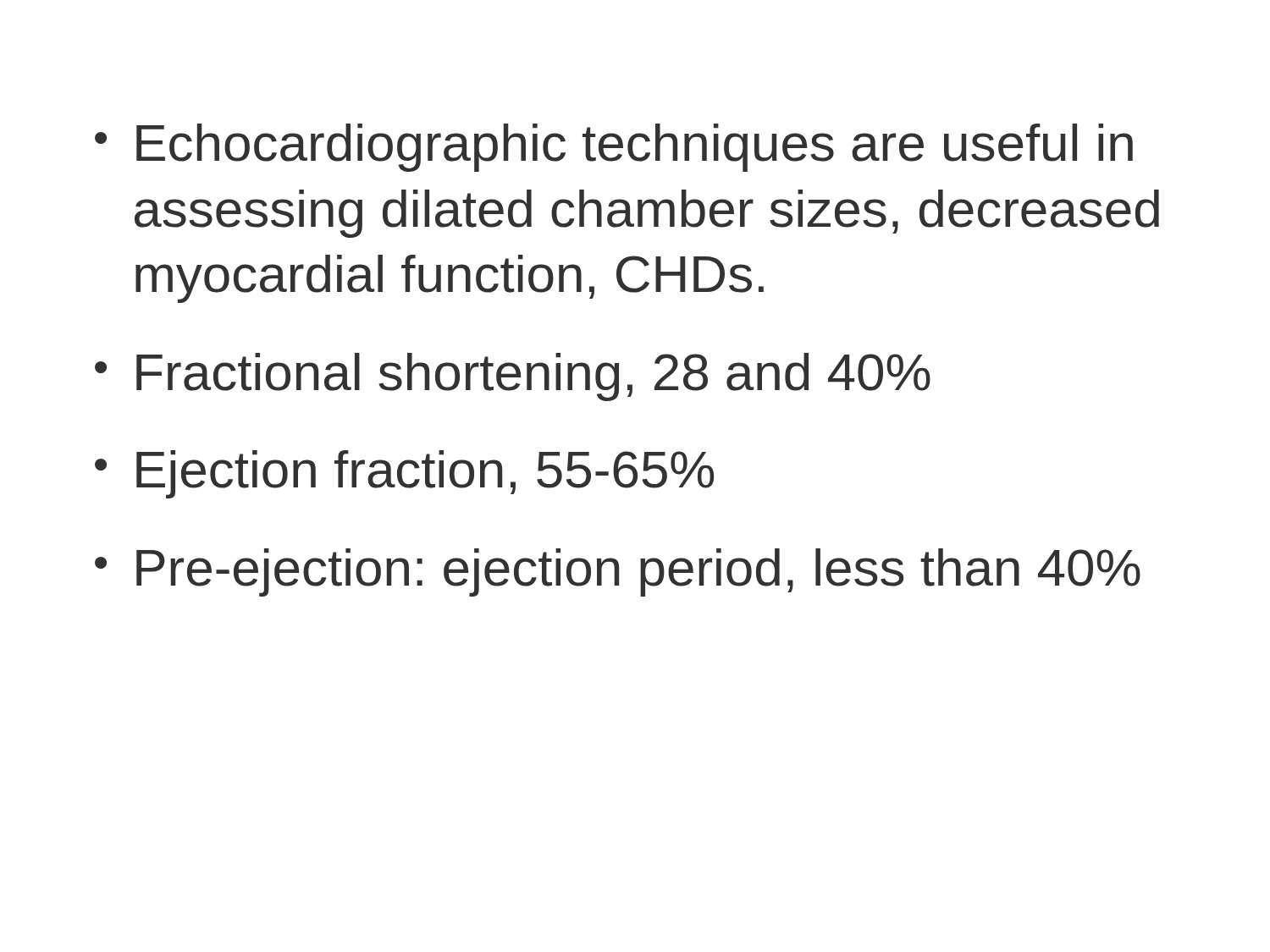This screenshot has height=952, width=1270.
Task: Find "• Fractional shortening, 28 and 40%" on this page
Action: click(512, 372)
